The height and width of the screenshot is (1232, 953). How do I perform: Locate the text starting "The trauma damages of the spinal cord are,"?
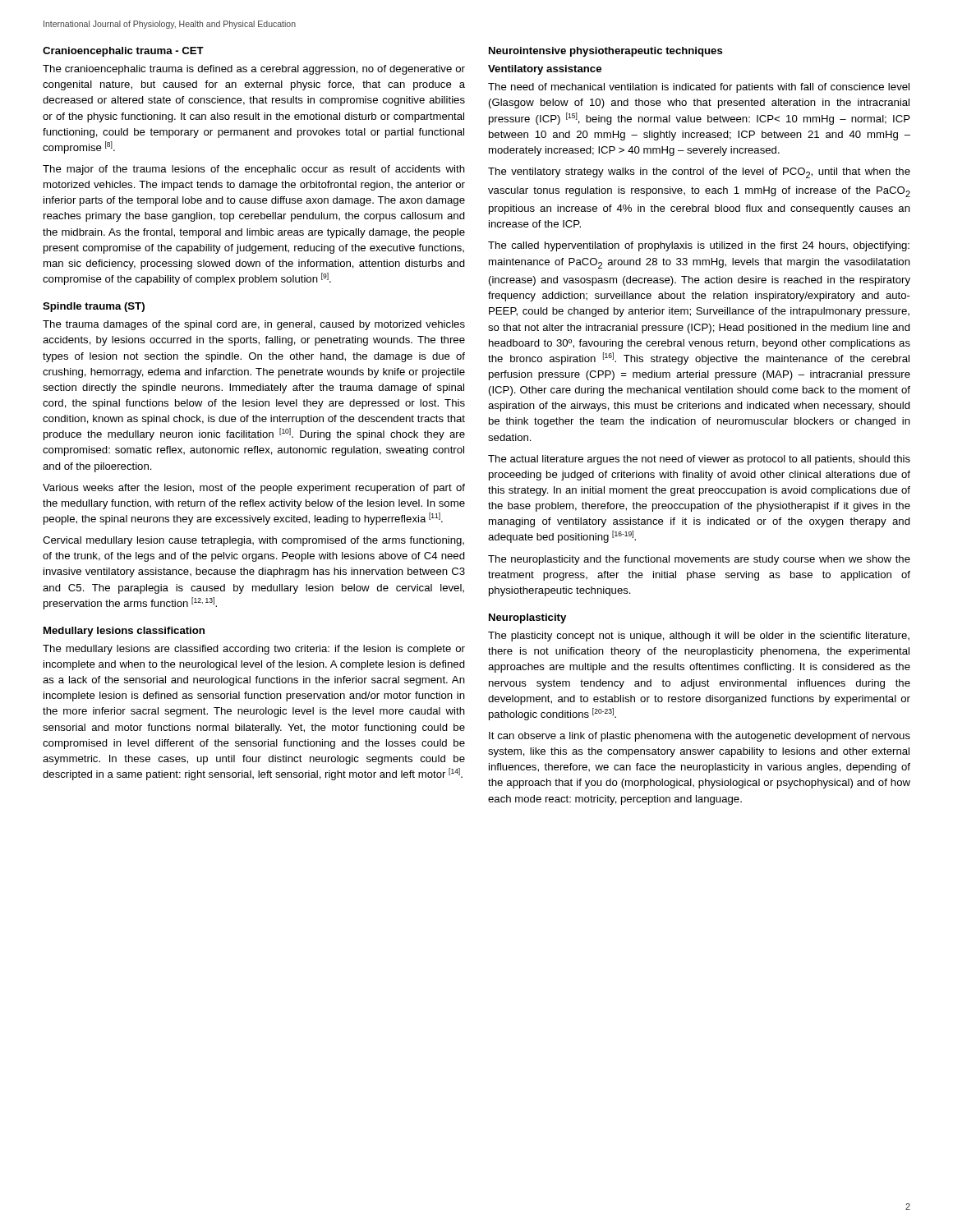(254, 464)
